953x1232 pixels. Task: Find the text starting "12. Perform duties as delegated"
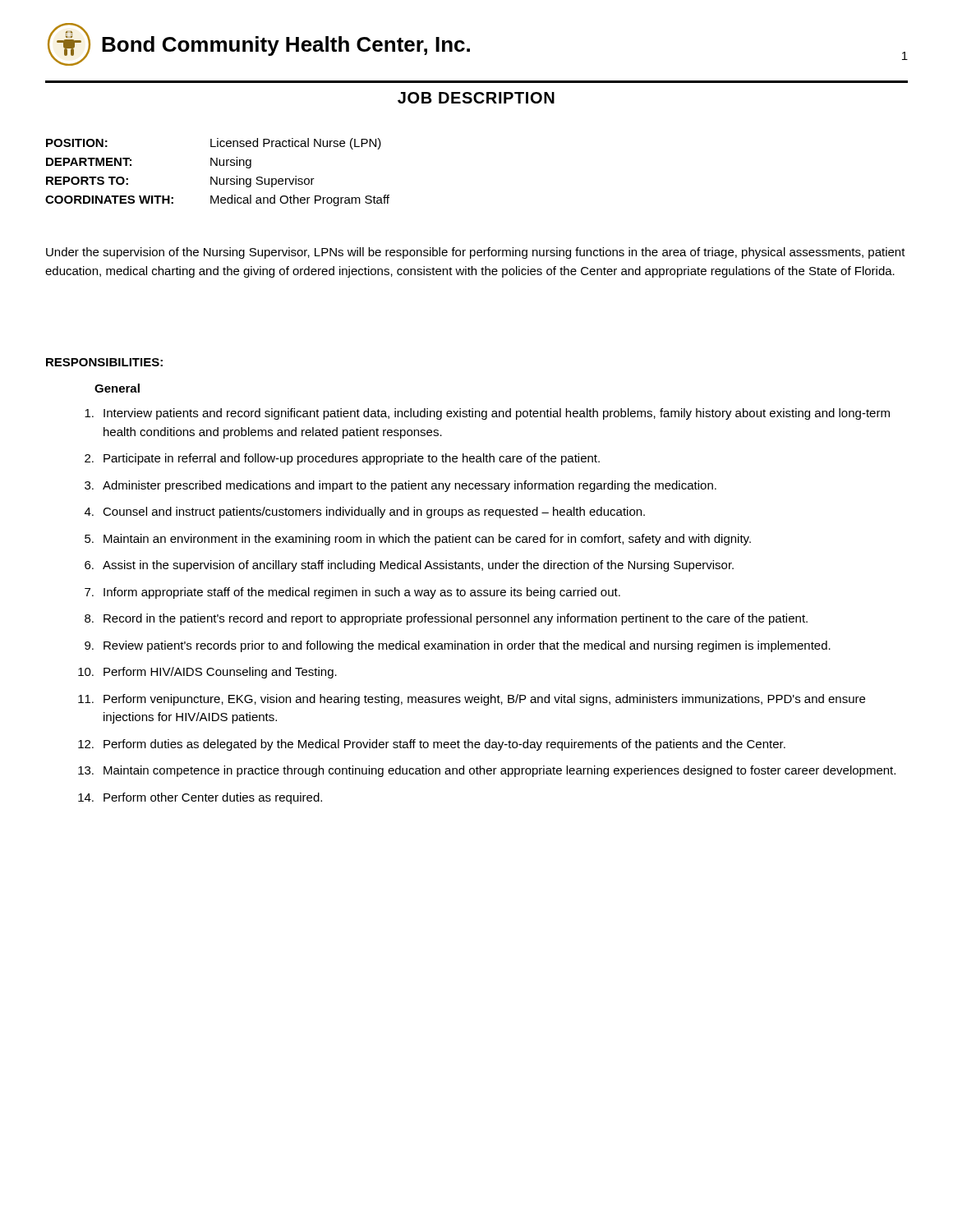click(476, 744)
